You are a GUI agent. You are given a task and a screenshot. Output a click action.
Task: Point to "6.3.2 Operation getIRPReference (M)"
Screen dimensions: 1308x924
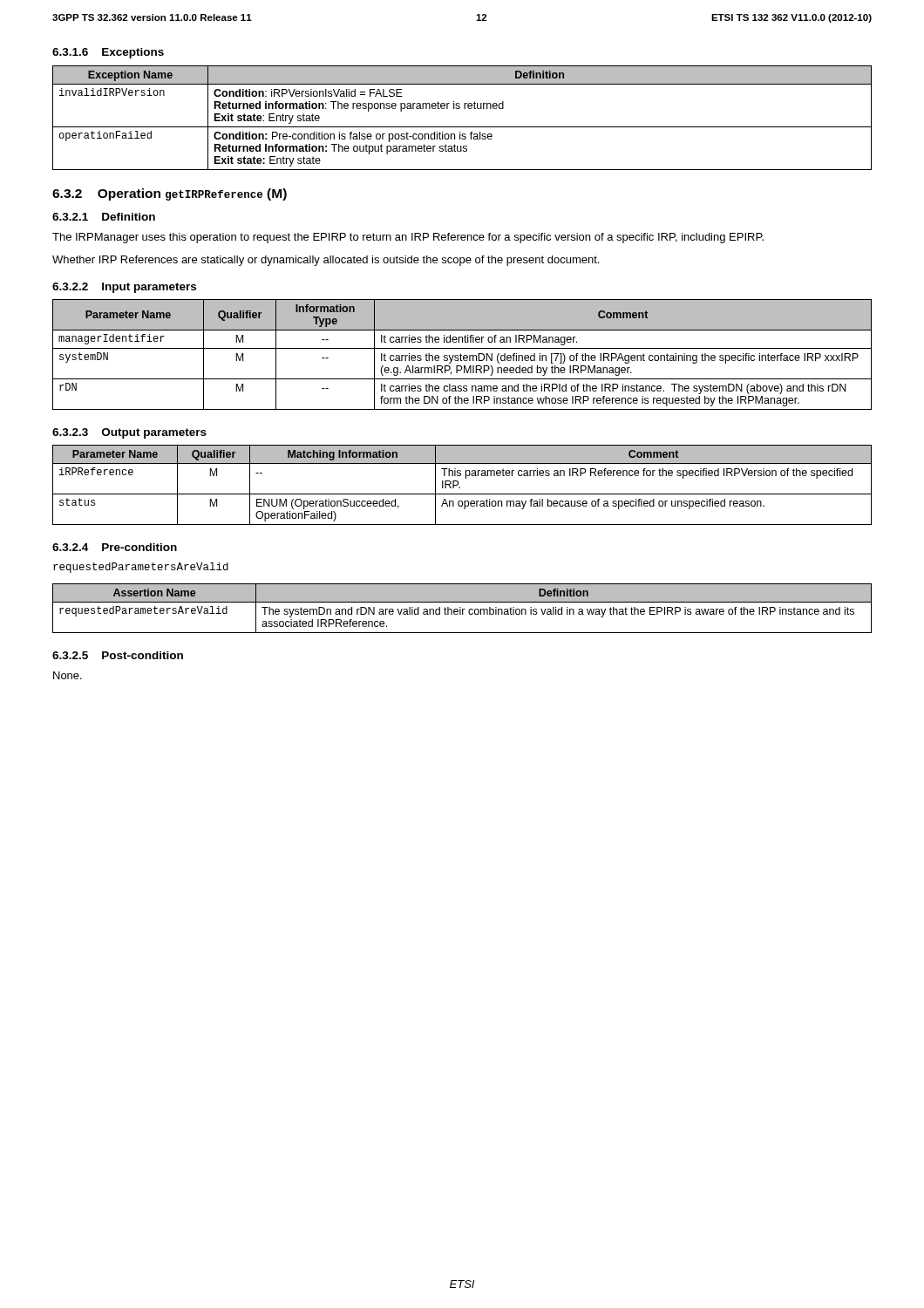click(x=170, y=194)
